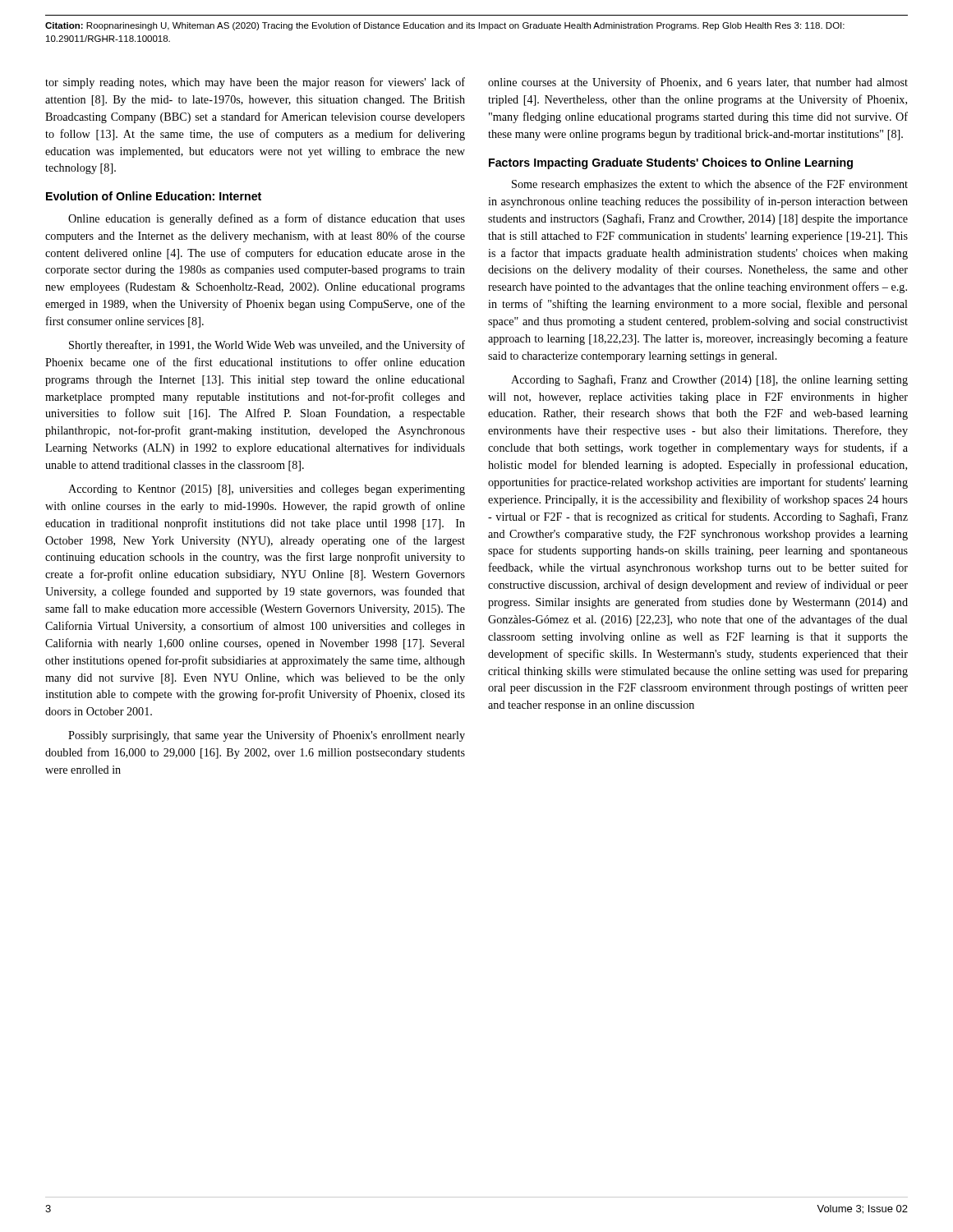Find the text block with the text "online courses at the University"

[698, 108]
